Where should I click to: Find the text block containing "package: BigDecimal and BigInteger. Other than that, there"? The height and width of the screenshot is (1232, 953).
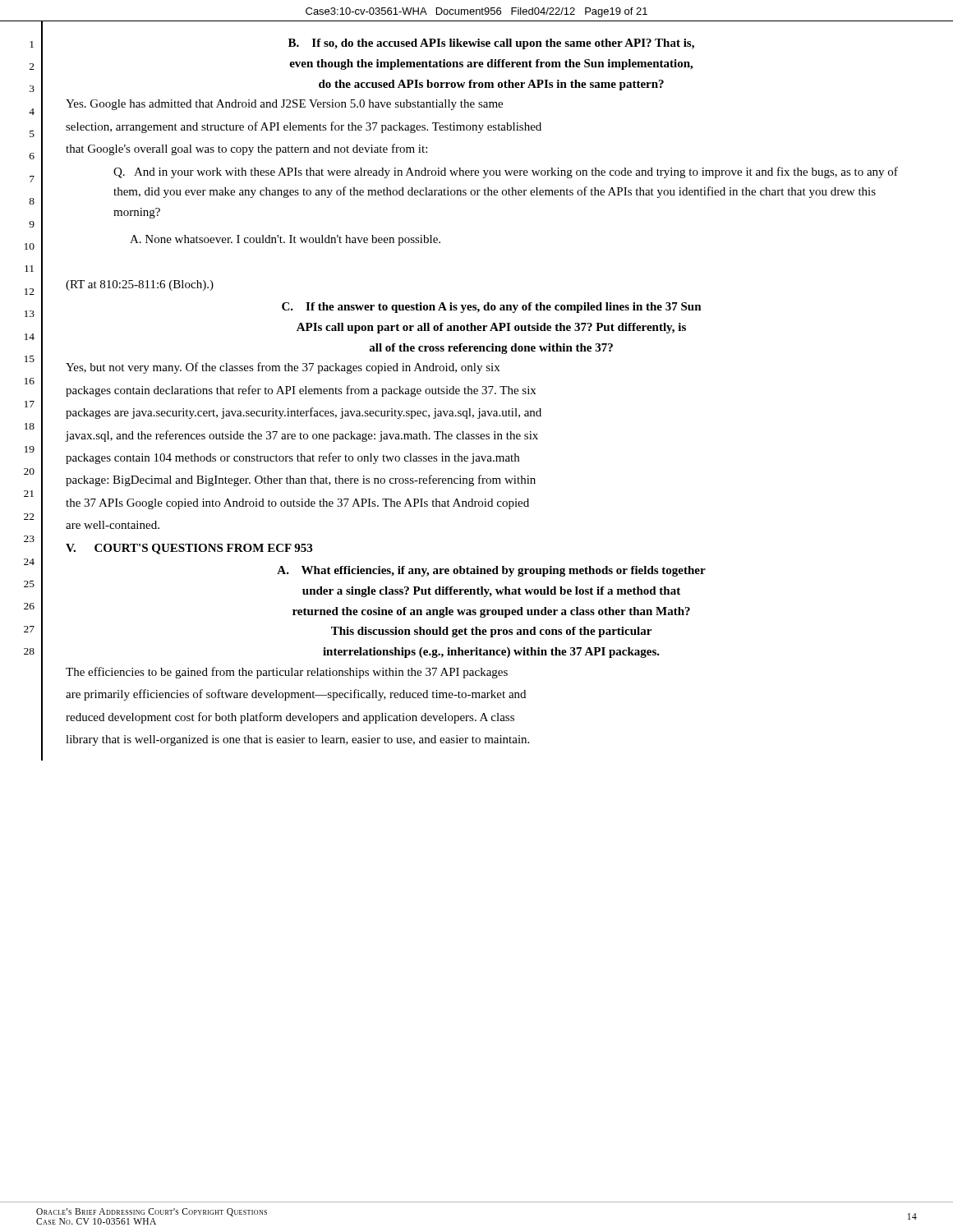[x=301, y=480]
